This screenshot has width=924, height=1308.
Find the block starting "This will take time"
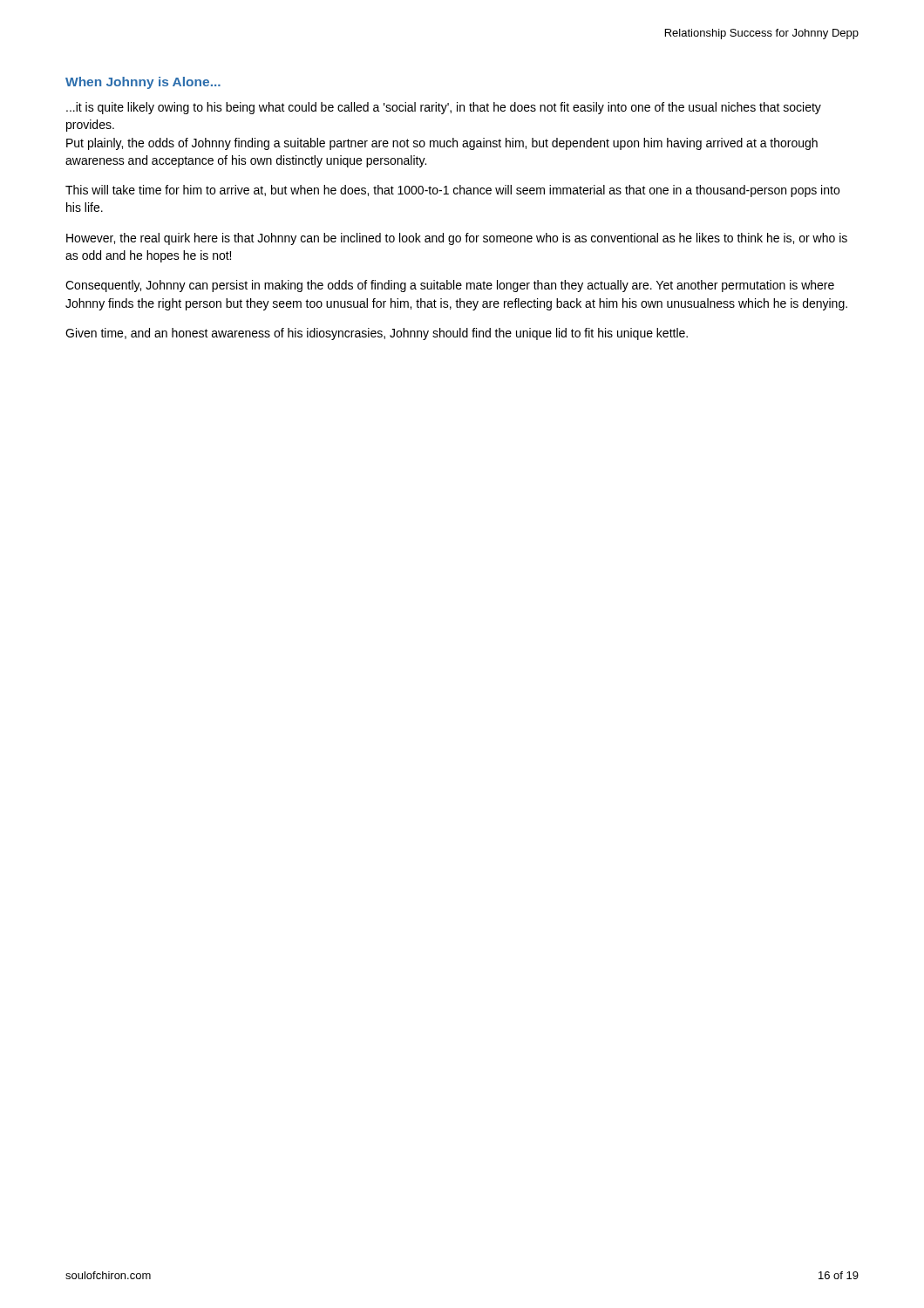tap(453, 199)
